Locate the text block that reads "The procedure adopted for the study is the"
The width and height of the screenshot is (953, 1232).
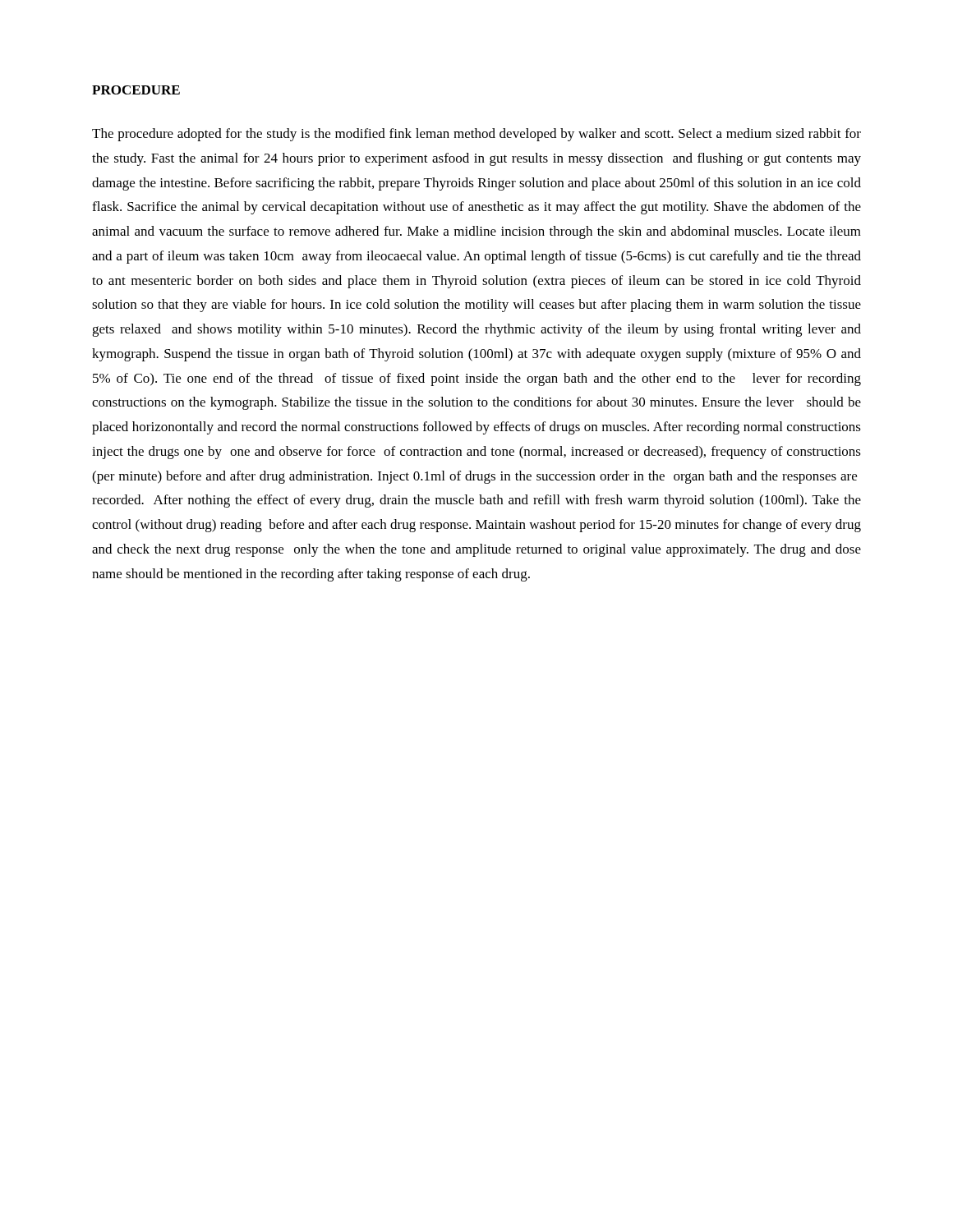tap(476, 353)
